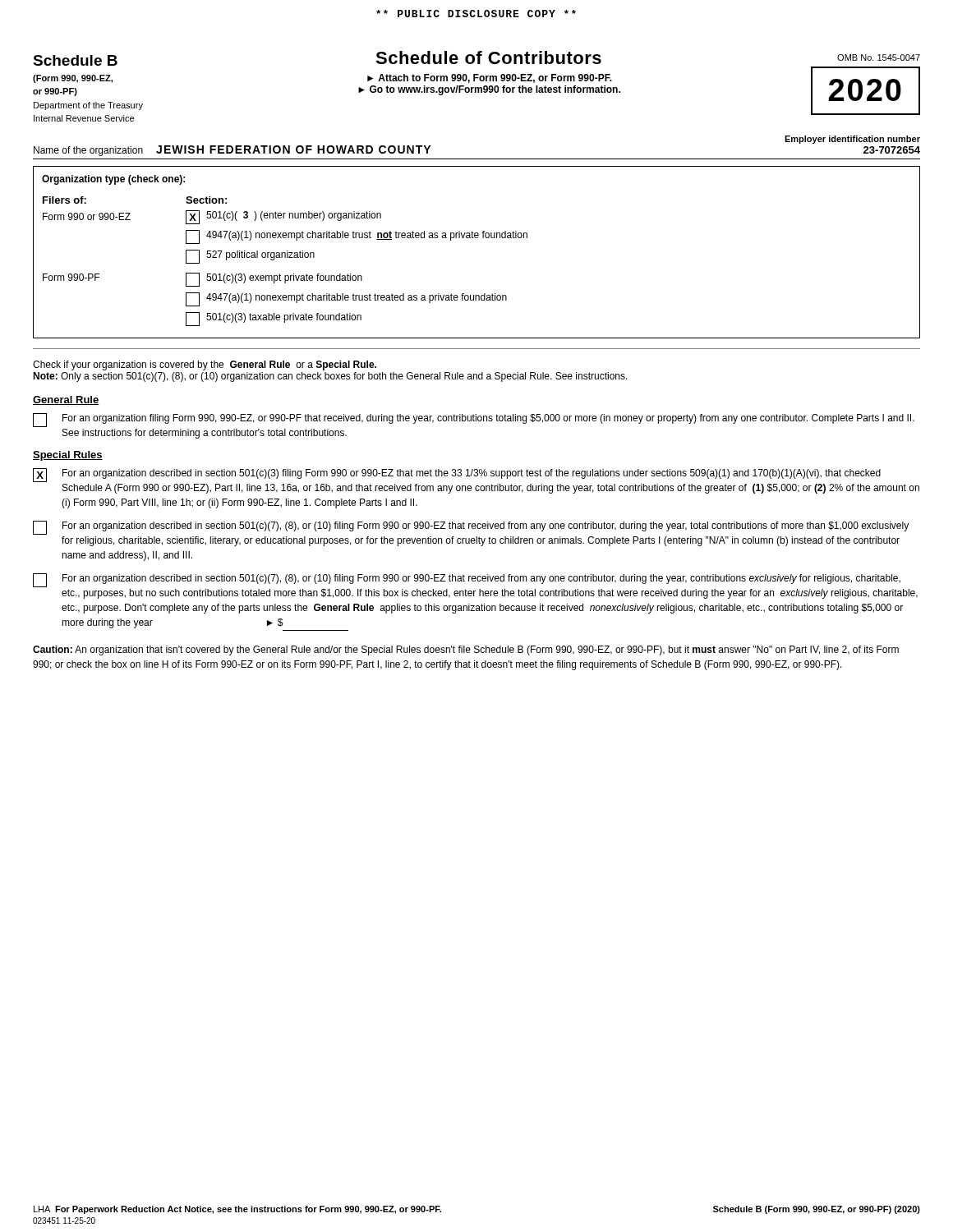Point to the region starting "OMB No. 1545-0047 2020"

pyautogui.click(x=850, y=84)
